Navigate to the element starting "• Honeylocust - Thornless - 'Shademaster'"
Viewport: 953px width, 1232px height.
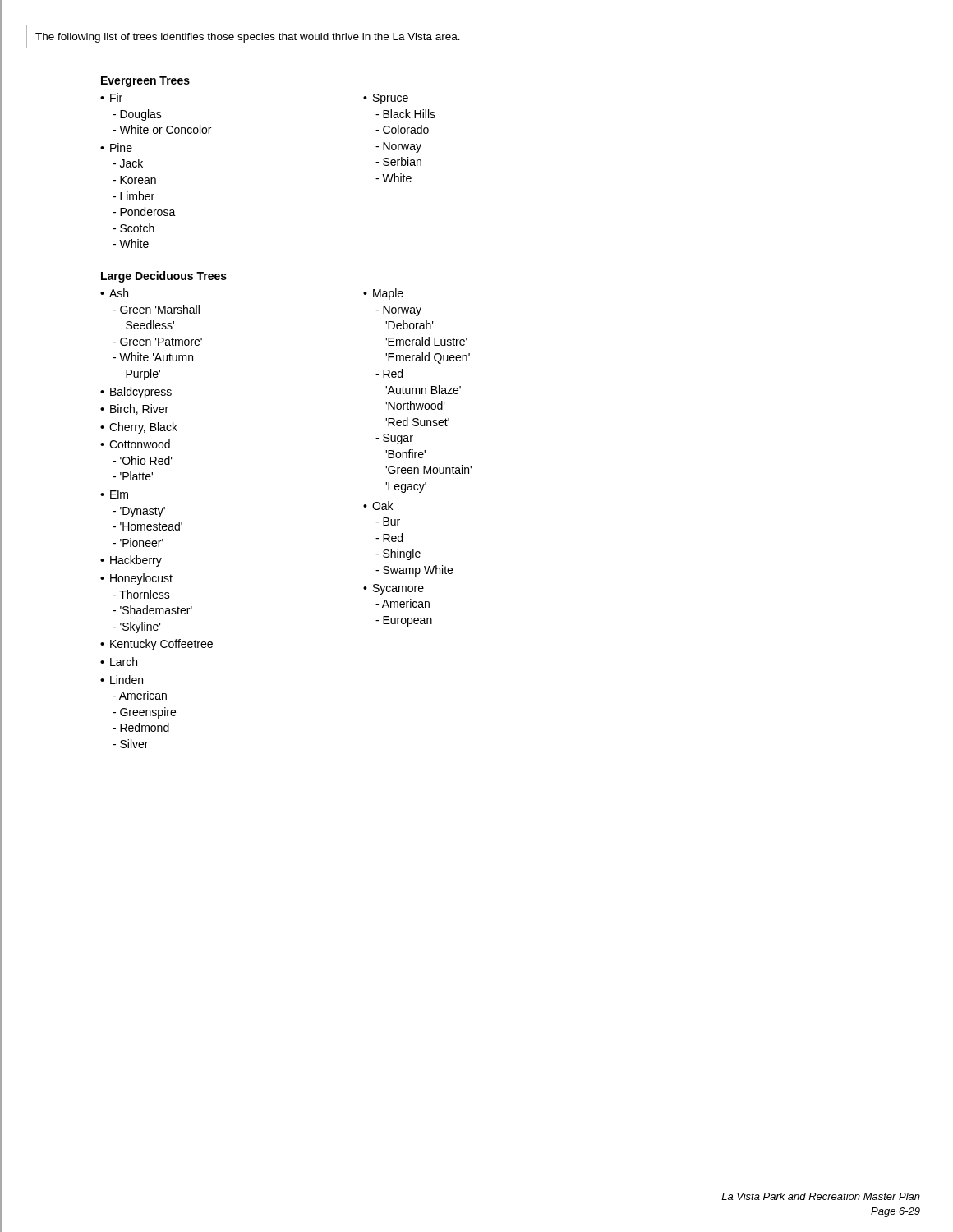[x=136, y=579]
